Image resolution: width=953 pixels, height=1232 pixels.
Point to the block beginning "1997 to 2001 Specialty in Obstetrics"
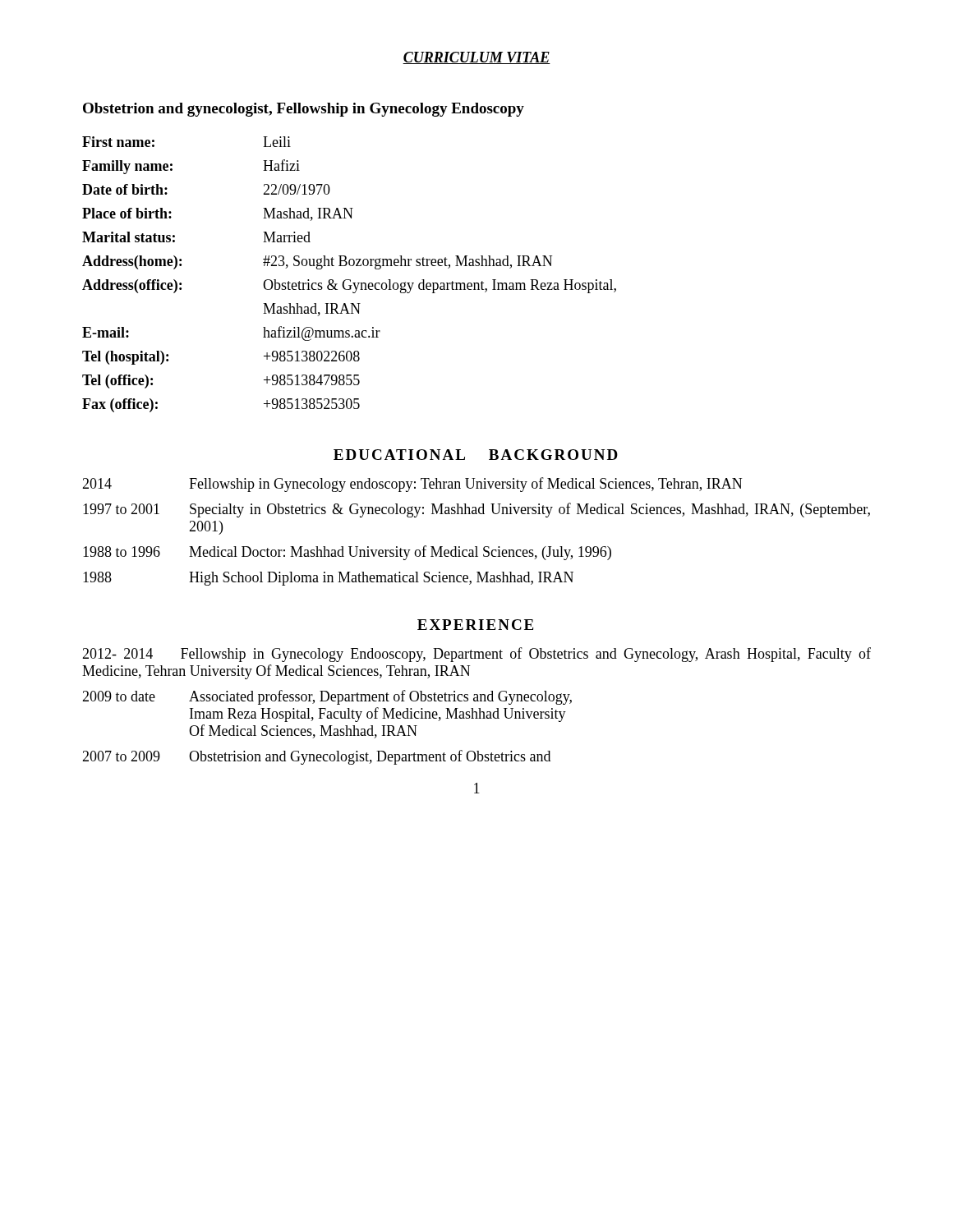click(x=476, y=518)
